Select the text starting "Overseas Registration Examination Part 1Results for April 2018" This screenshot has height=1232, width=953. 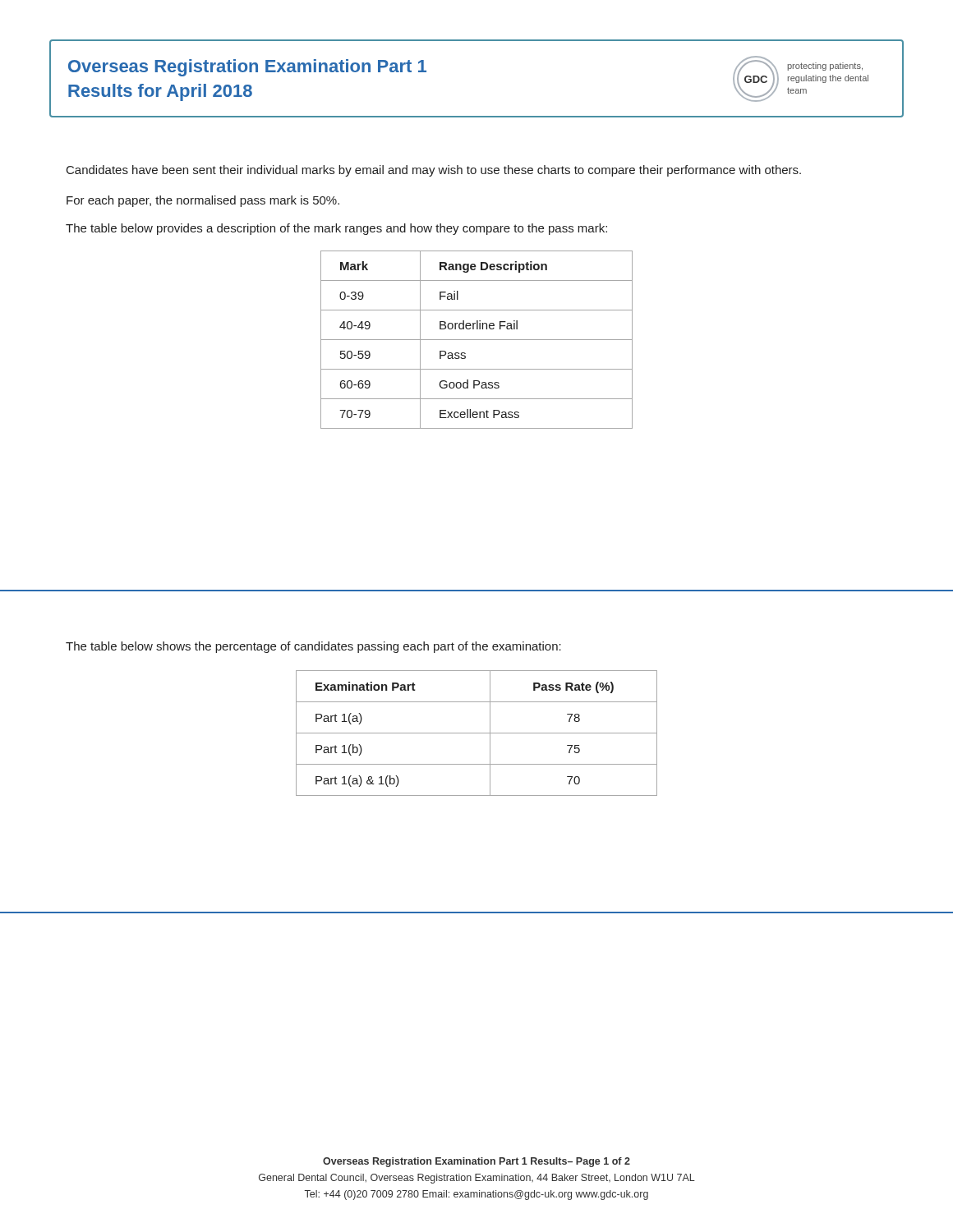245,85
